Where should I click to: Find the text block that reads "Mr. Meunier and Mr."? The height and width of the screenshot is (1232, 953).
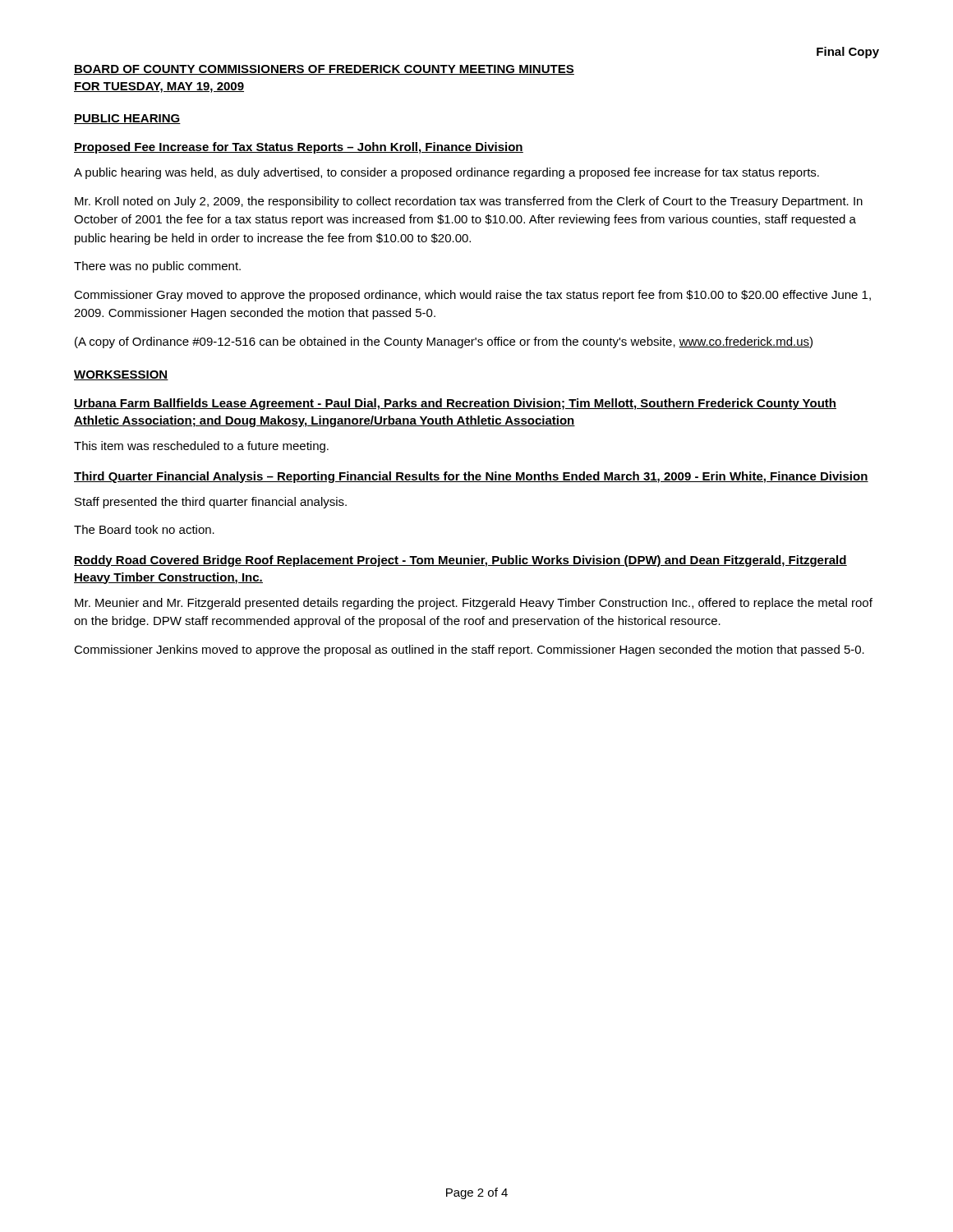click(x=473, y=611)
